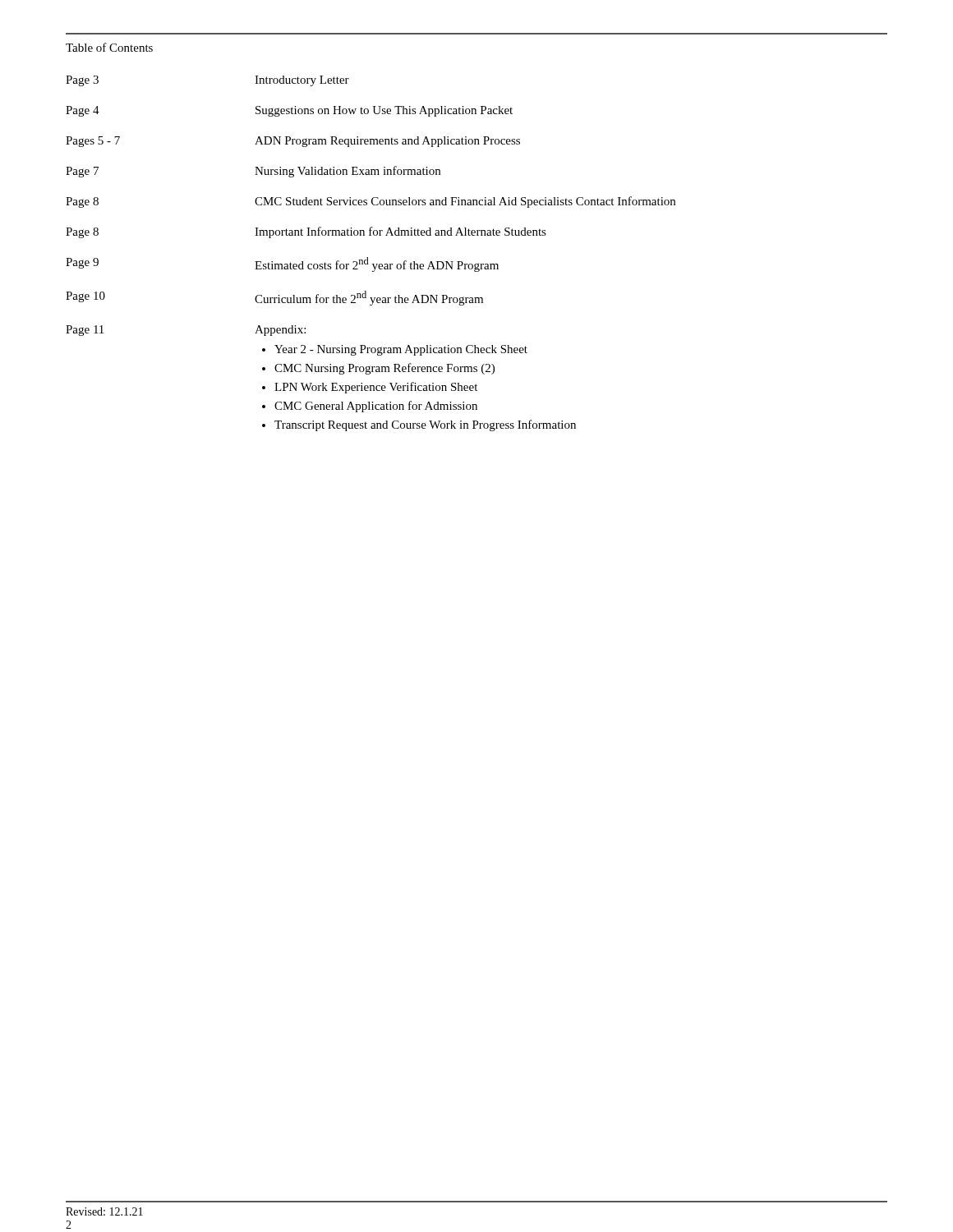The width and height of the screenshot is (953, 1232).
Task: Point to the block beginning "Pages 5 - 7 ADN"
Action: click(476, 141)
